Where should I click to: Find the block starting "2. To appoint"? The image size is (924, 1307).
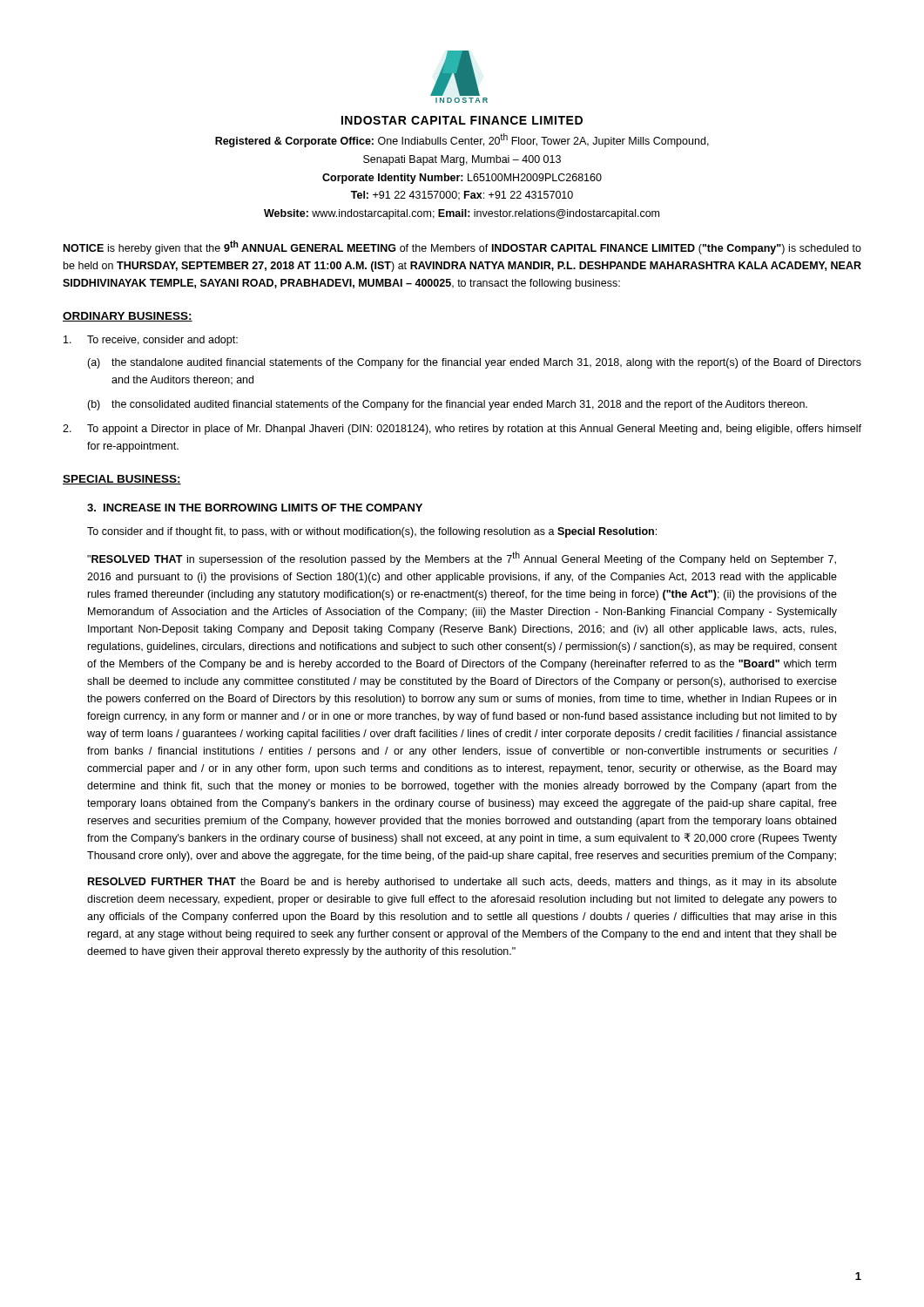(x=462, y=437)
